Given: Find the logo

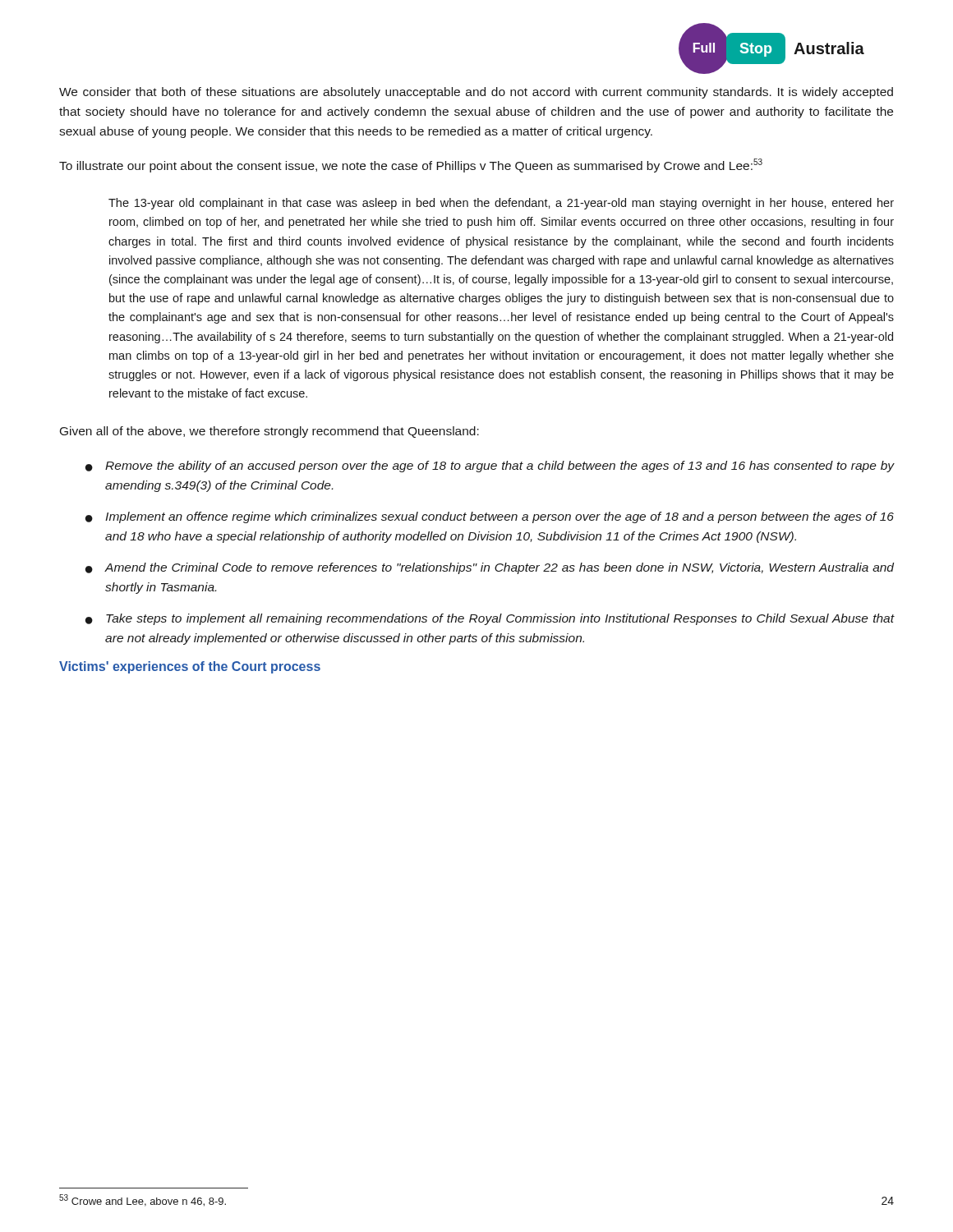Looking at the screenshot, I should (794, 48).
